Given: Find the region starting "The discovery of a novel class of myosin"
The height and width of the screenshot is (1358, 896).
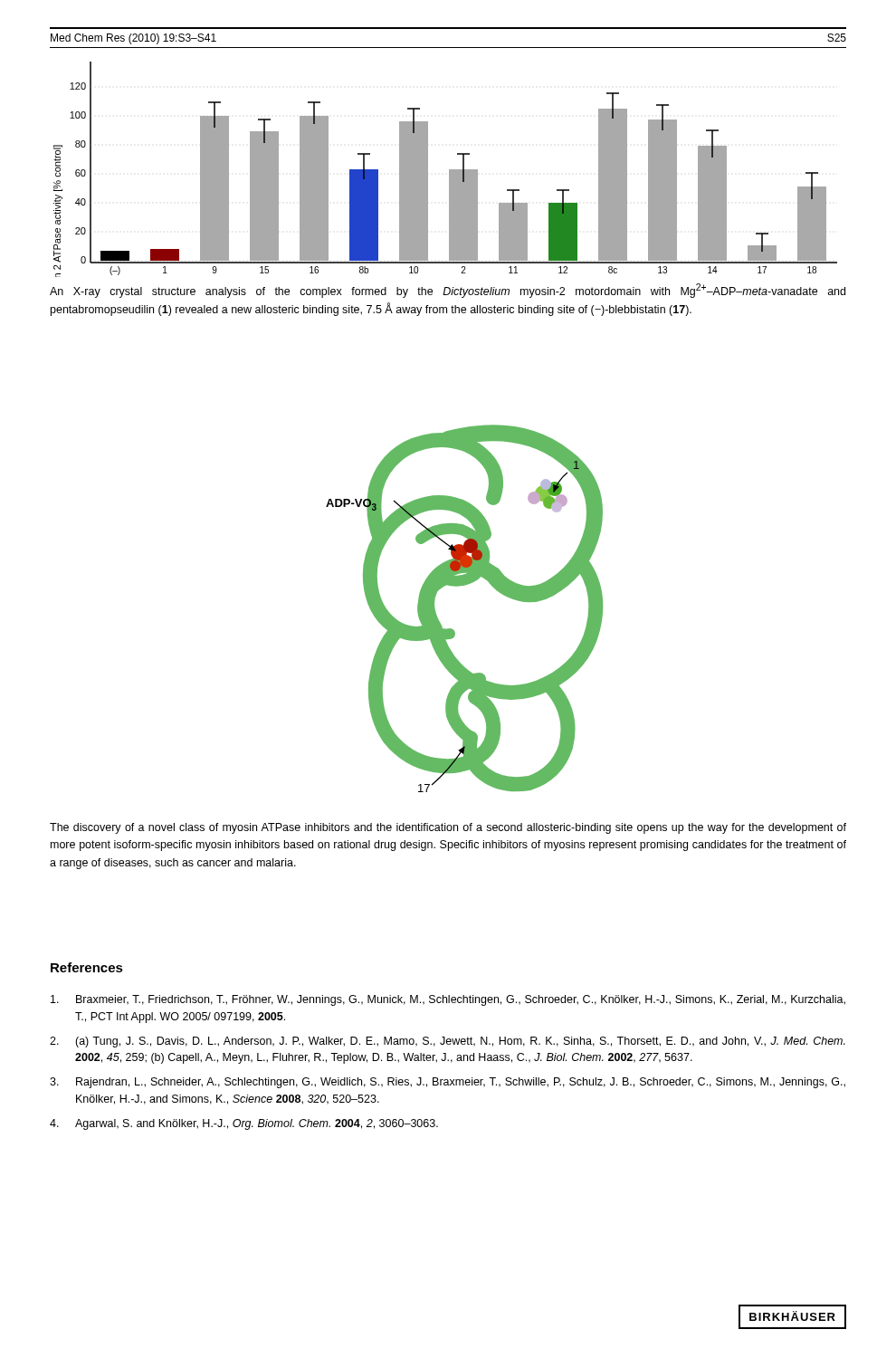Looking at the screenshot, I should (448, 845).
